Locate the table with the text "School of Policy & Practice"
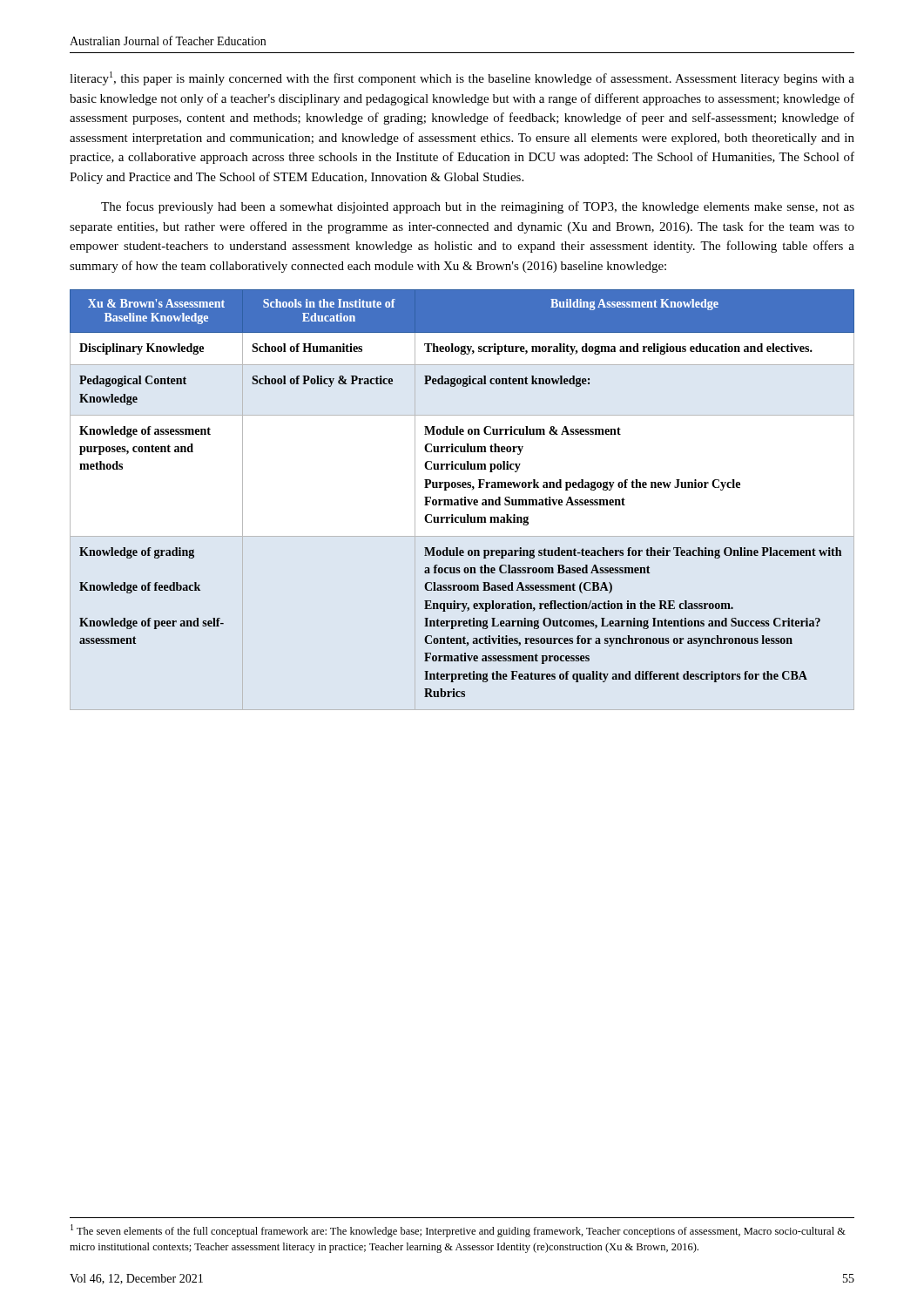Viewport: 924px width, 1307px height. point(462,500)
